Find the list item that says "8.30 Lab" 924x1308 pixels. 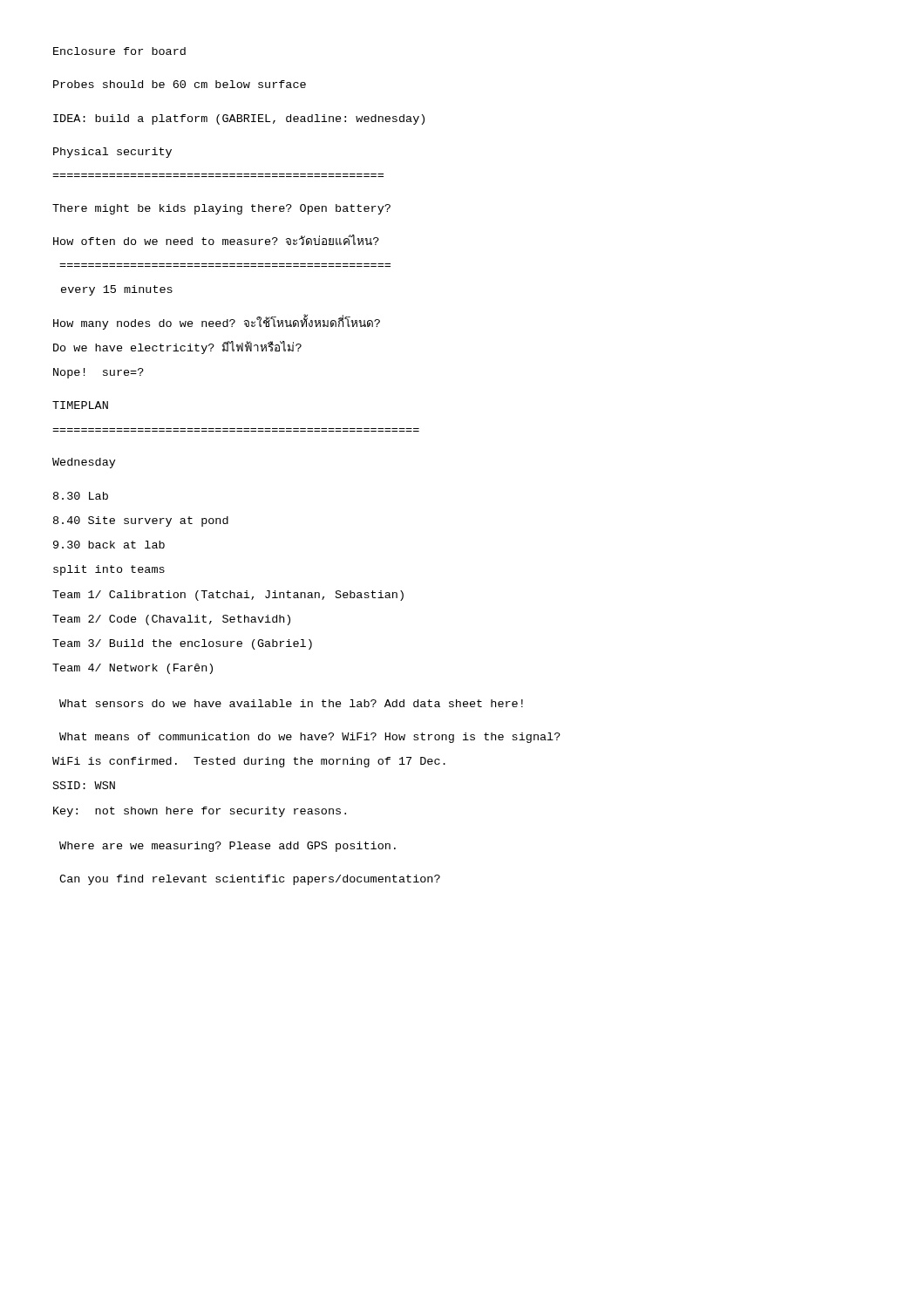pyautogui.click(x=81, y=496)
